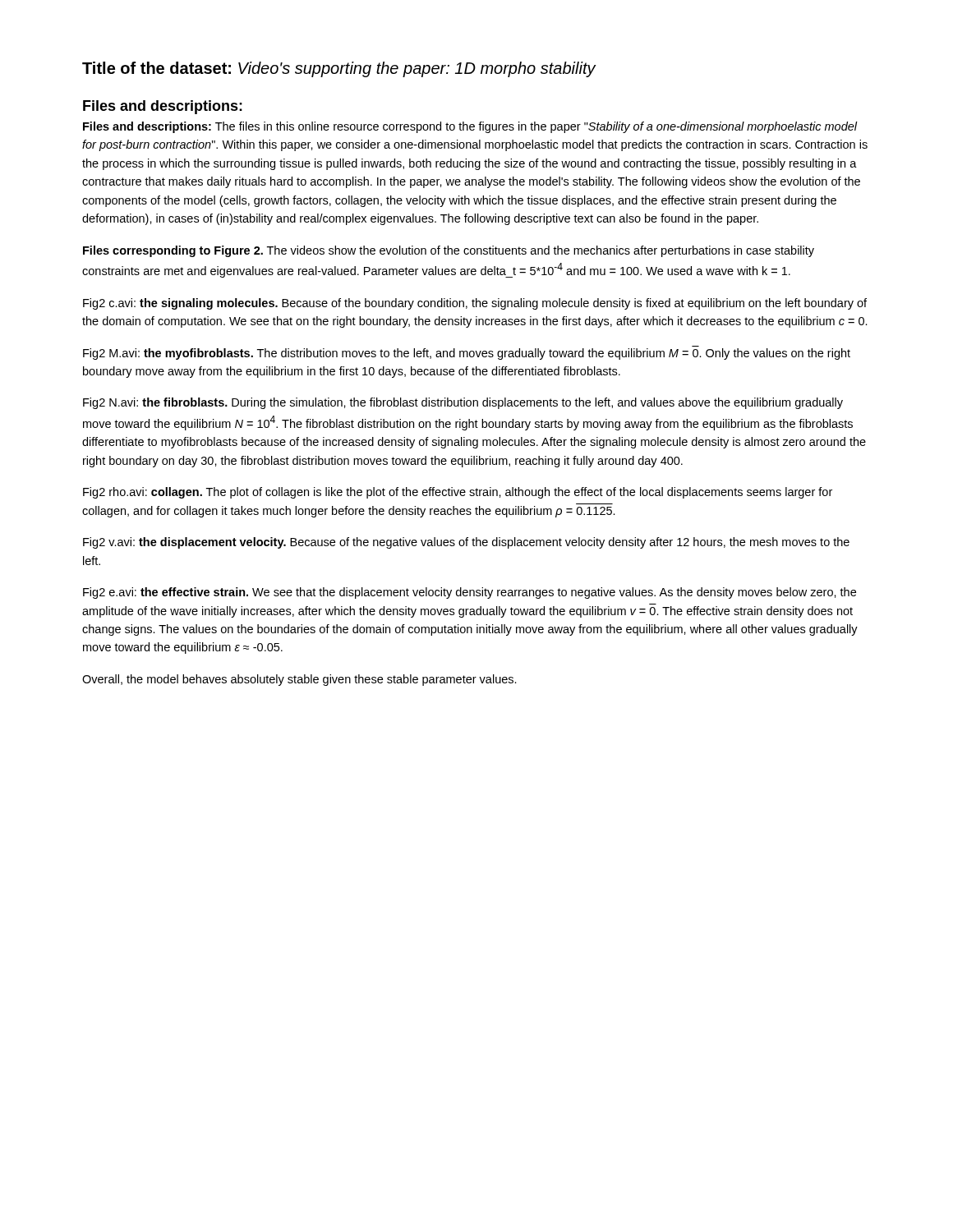Point to the text block starting "Fig2 e.avi: the effective"
The width and height of the screenshot is (953, 1232).
[470, 620]
